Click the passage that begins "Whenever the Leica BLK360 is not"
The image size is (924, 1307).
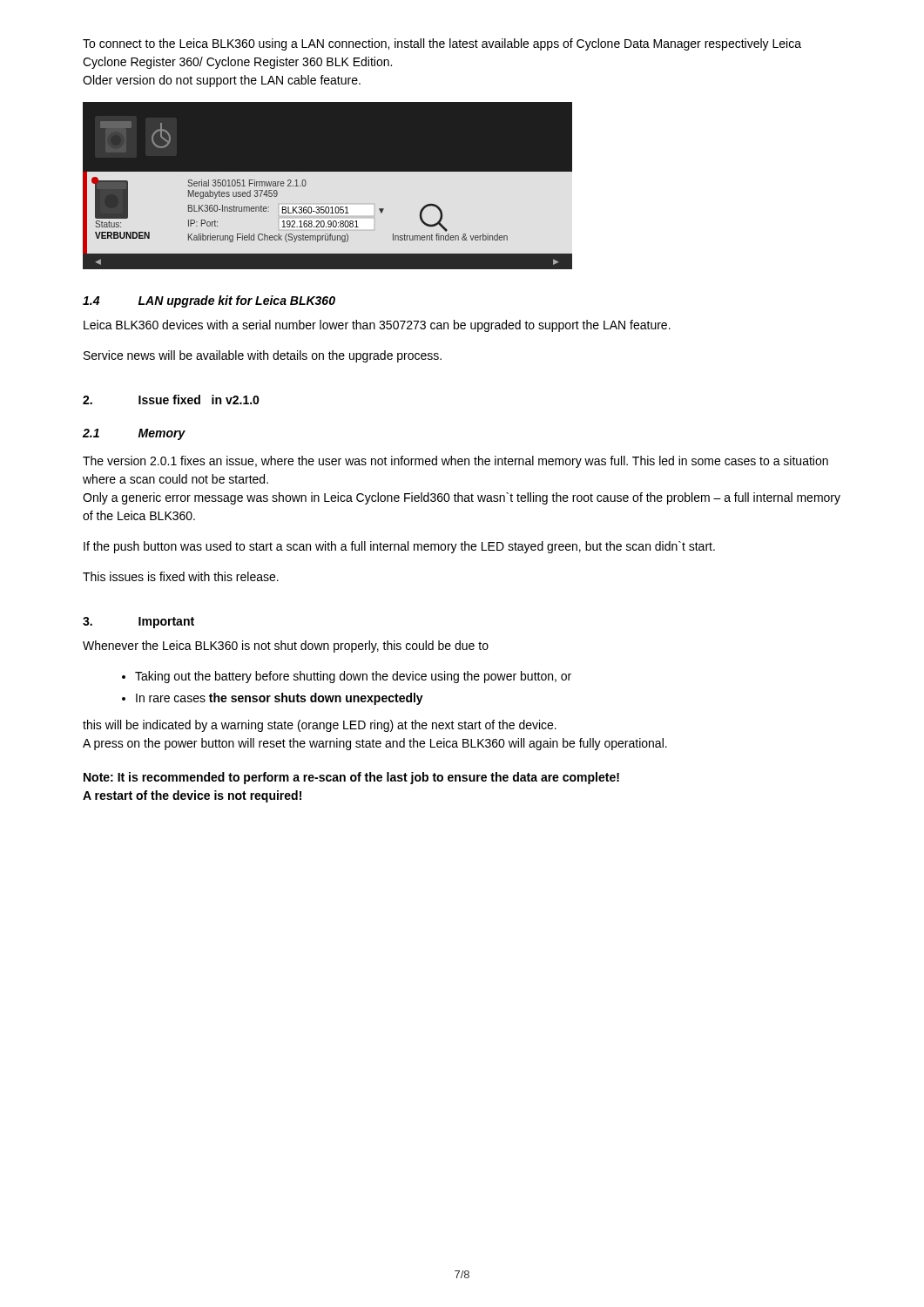click(x=286, y=646)
